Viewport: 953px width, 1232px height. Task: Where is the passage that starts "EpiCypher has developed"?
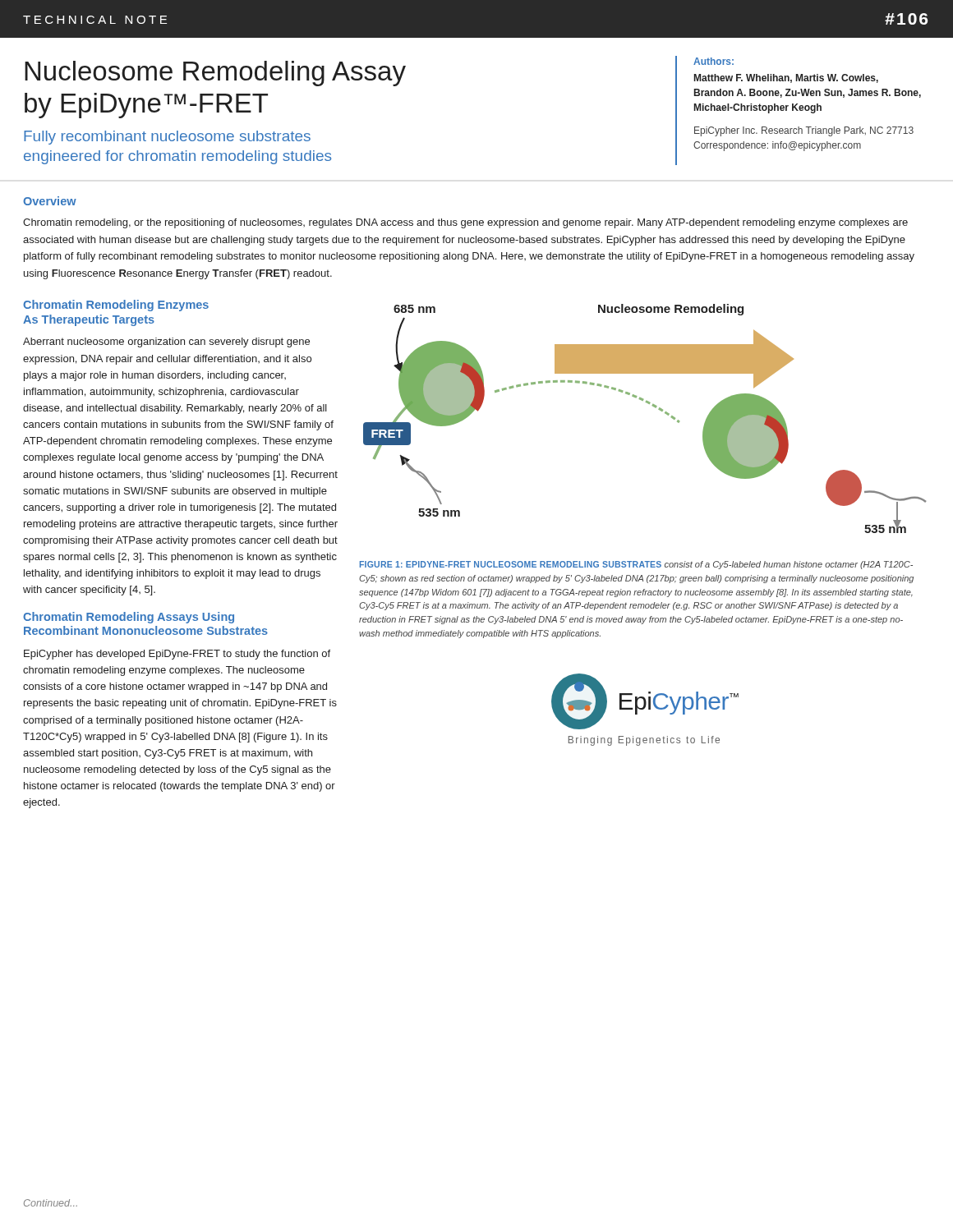(180, 728)
